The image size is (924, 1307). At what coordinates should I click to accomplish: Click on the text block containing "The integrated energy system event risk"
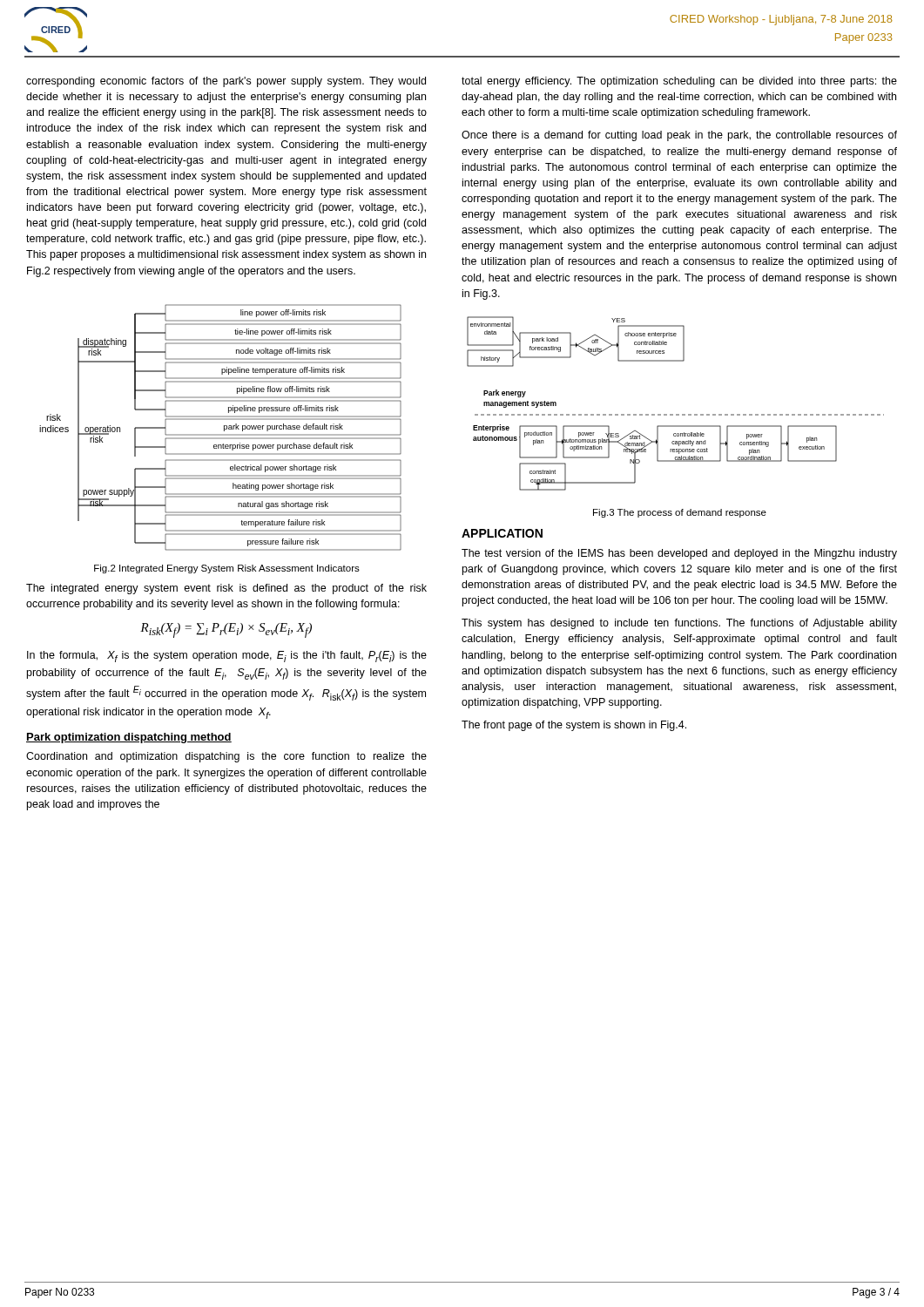point(226,596)
